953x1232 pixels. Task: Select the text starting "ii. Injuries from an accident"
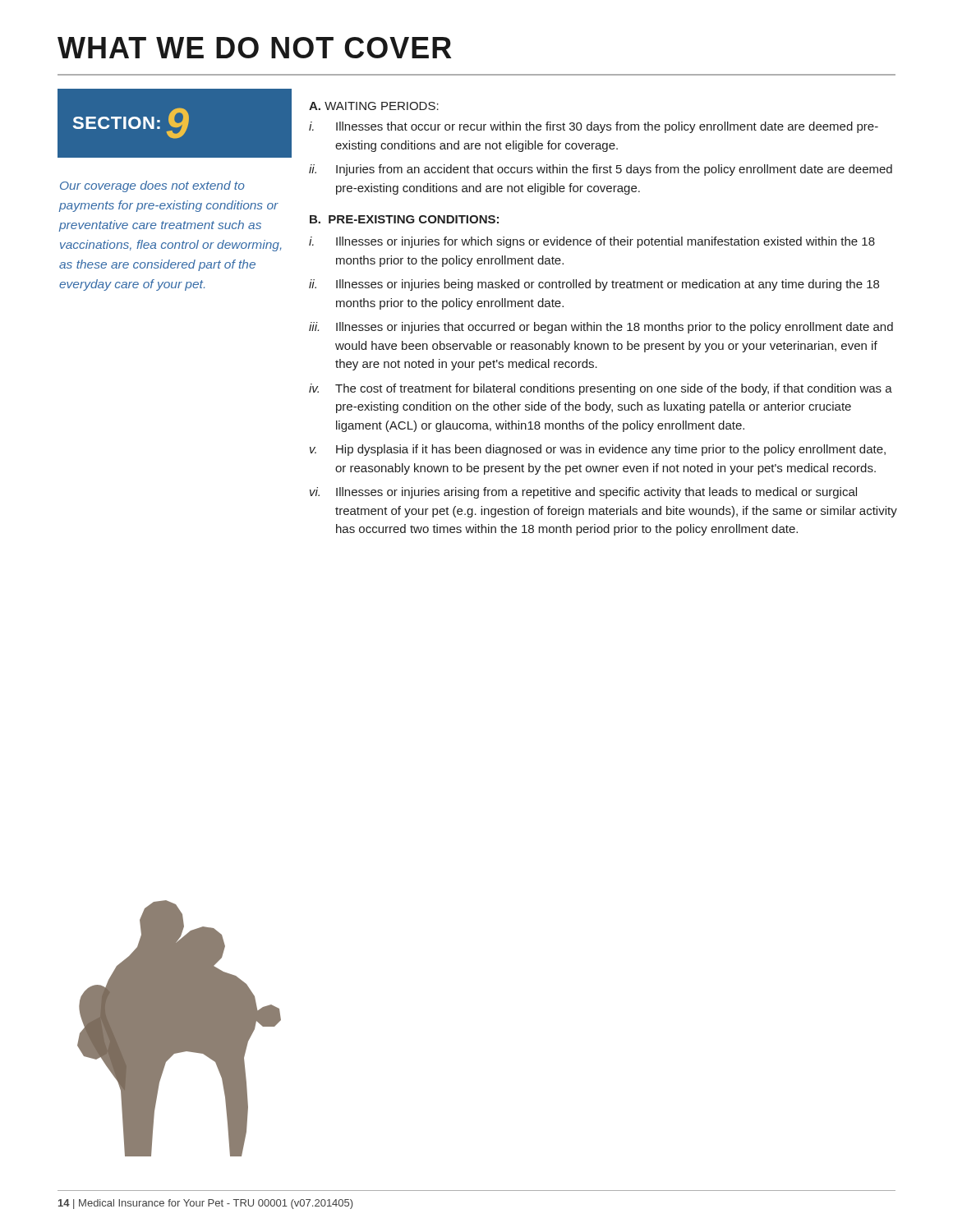[x=604, y=179]
